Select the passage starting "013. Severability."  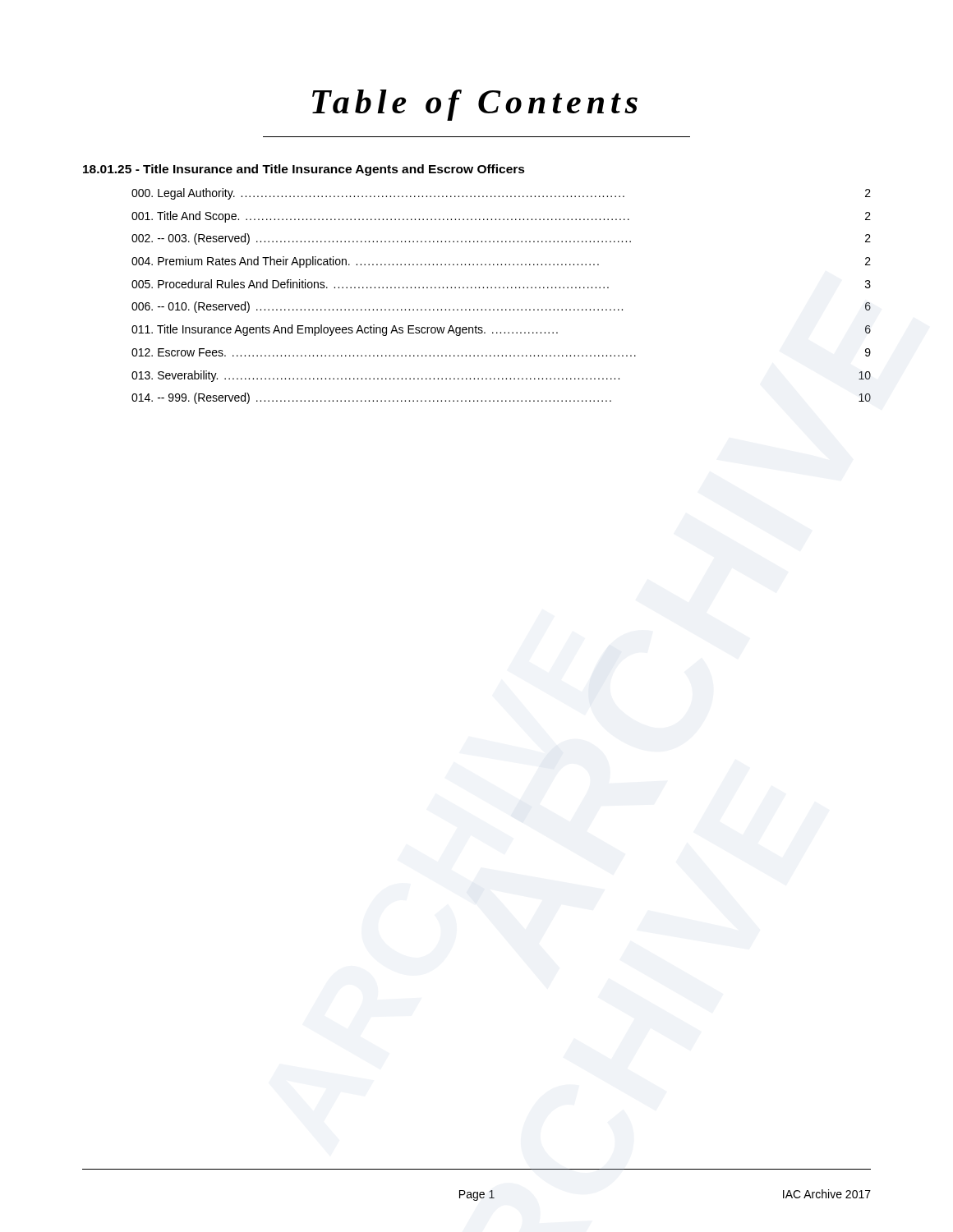501,376
